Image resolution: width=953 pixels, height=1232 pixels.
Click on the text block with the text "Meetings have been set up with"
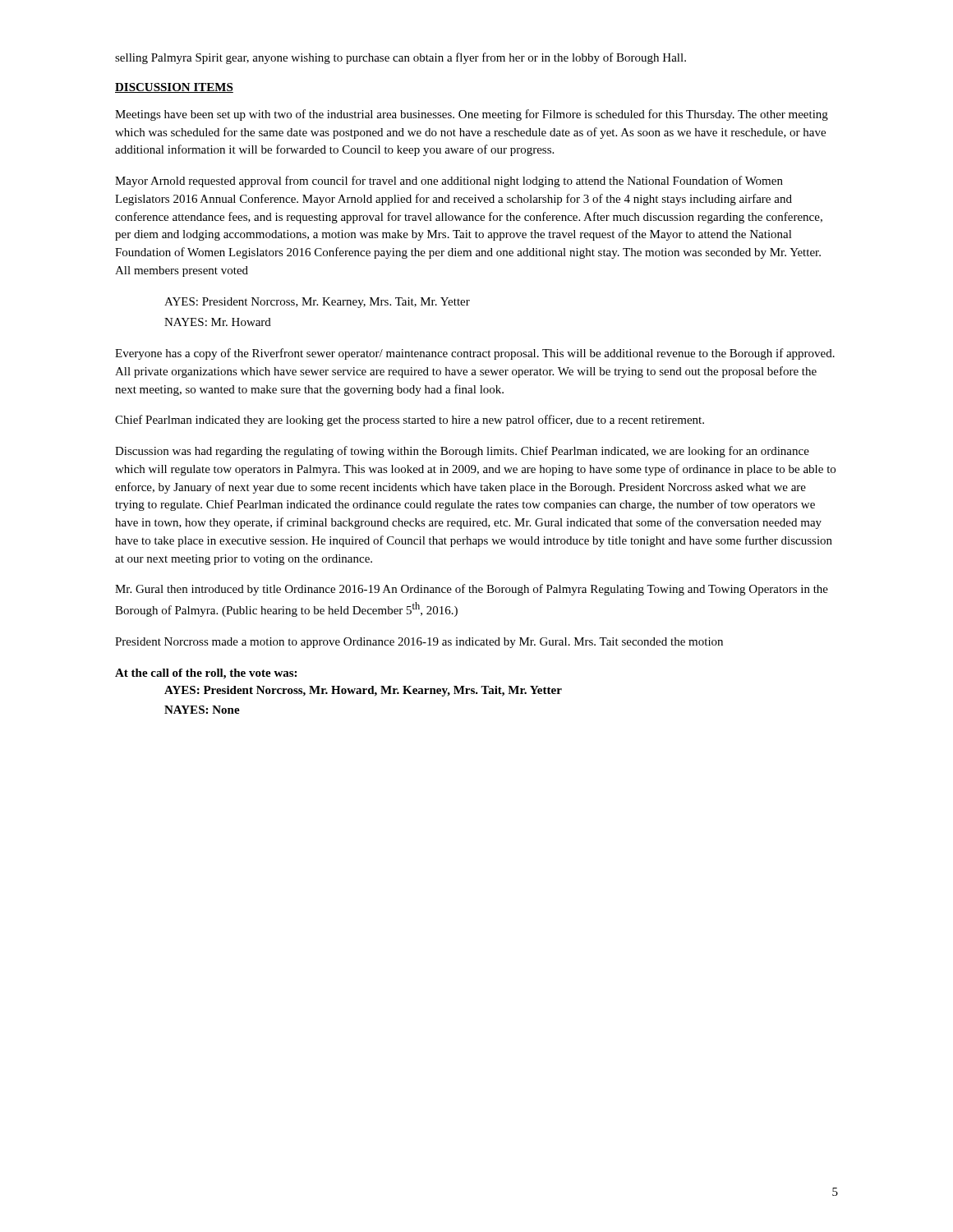tap(471, 132)
